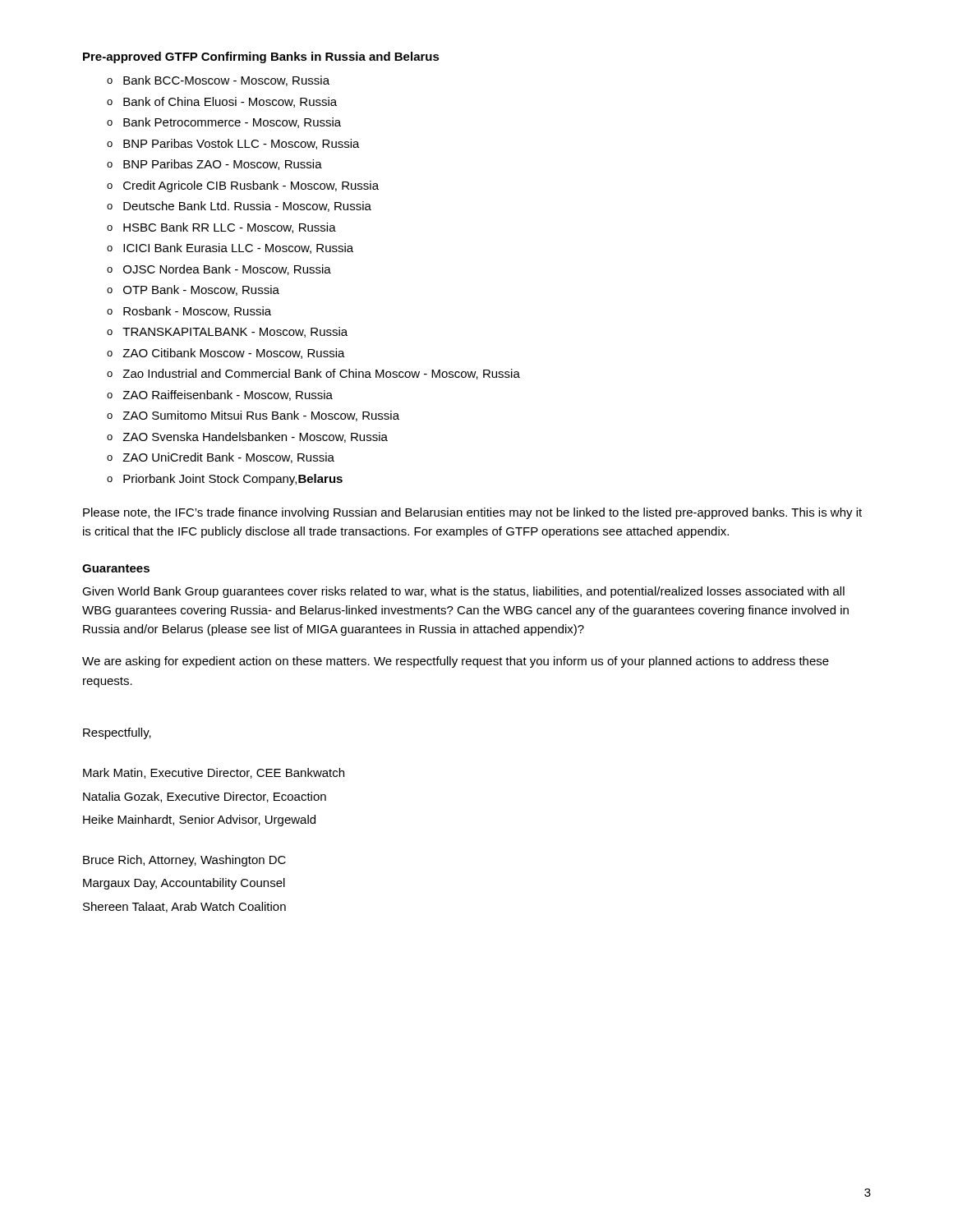953x1232 pixels.
Task: Click on the text block that reads "We are asking for expedient"
Action: [456, 671]
